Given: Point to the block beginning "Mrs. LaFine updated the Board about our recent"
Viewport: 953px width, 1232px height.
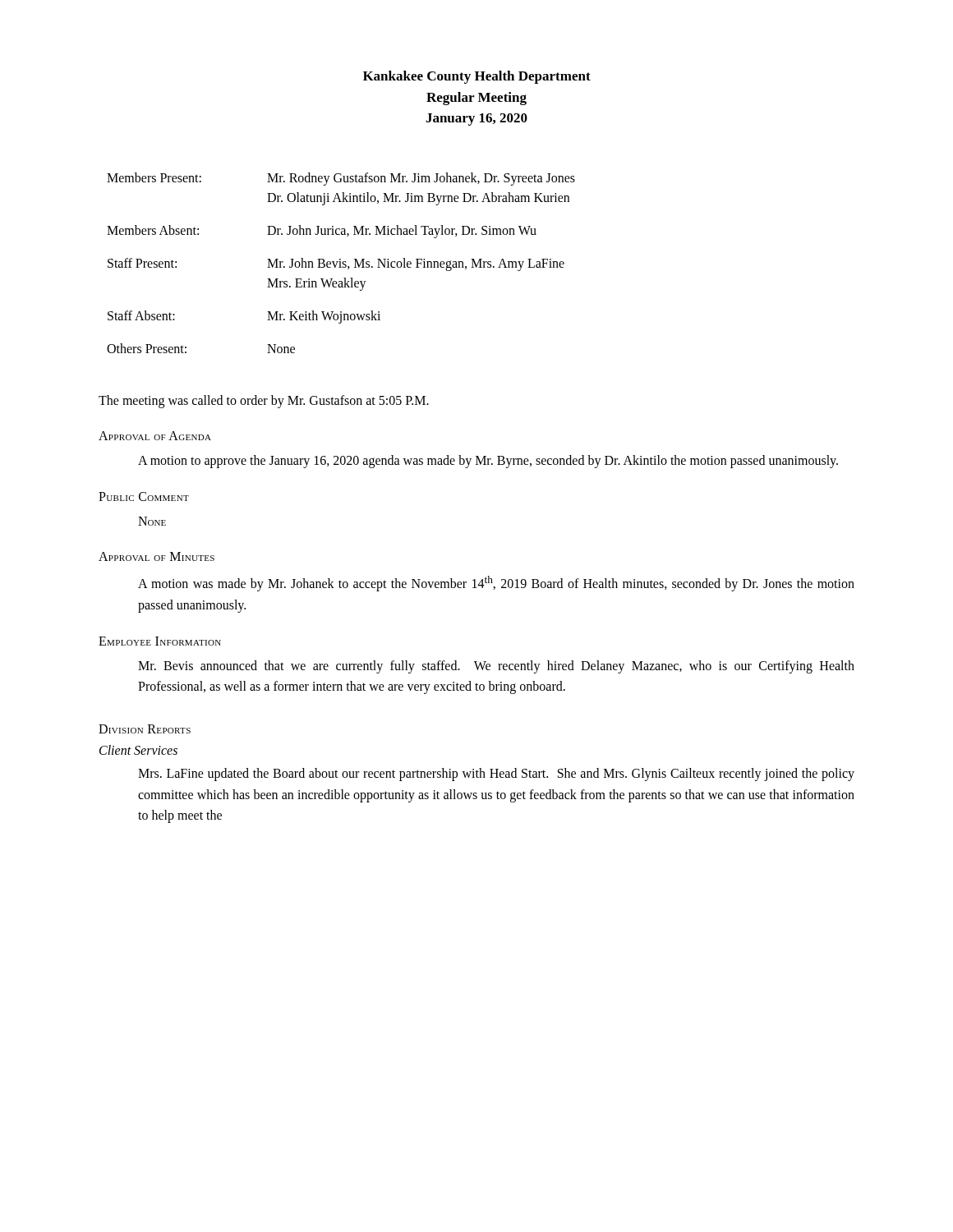Looking at the screenshot, I should pos(496,794).
